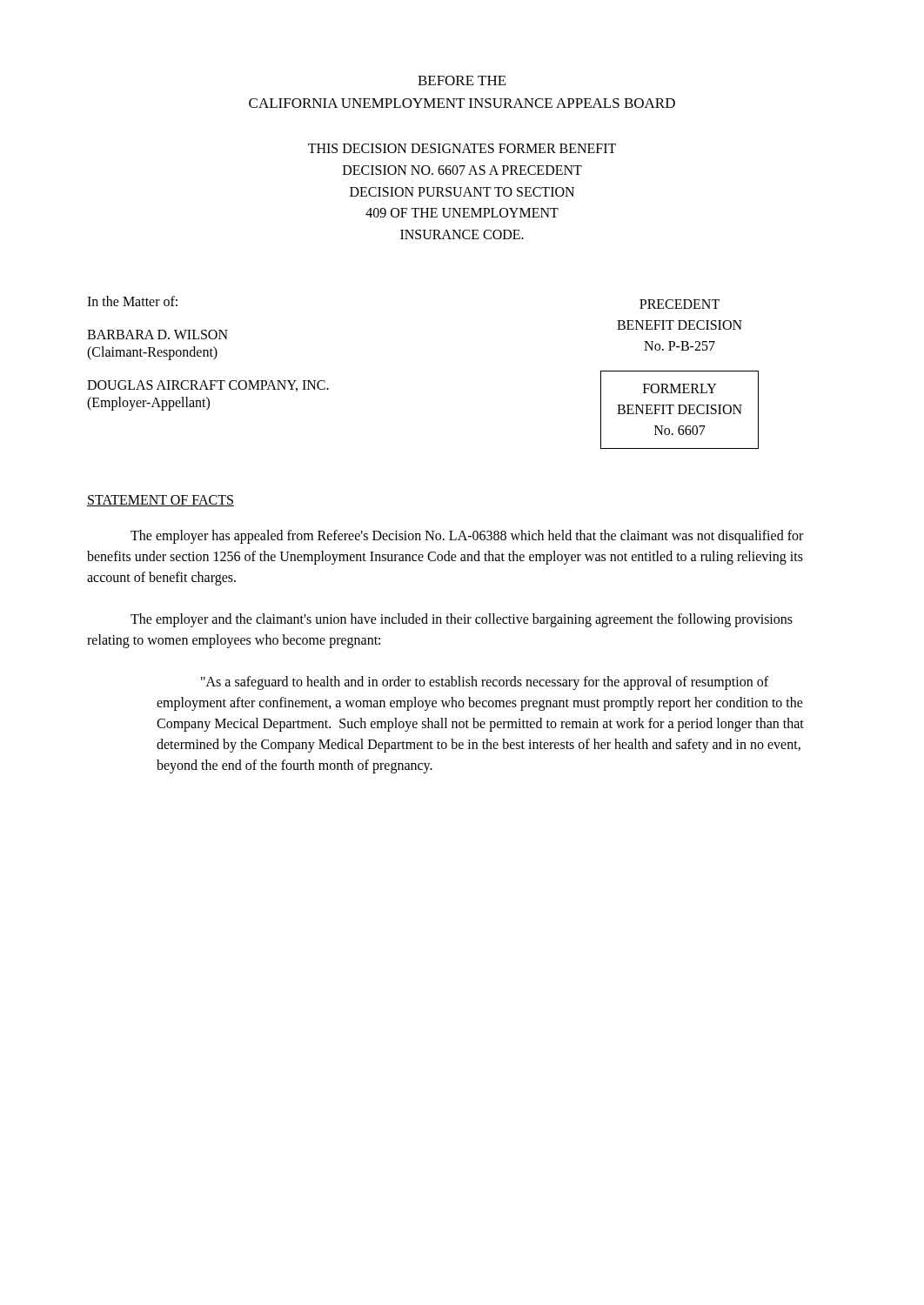Select the text starting ""As a safeguard to"
The height and width of the screenshot is (1305, 924).
coord(480,723)
